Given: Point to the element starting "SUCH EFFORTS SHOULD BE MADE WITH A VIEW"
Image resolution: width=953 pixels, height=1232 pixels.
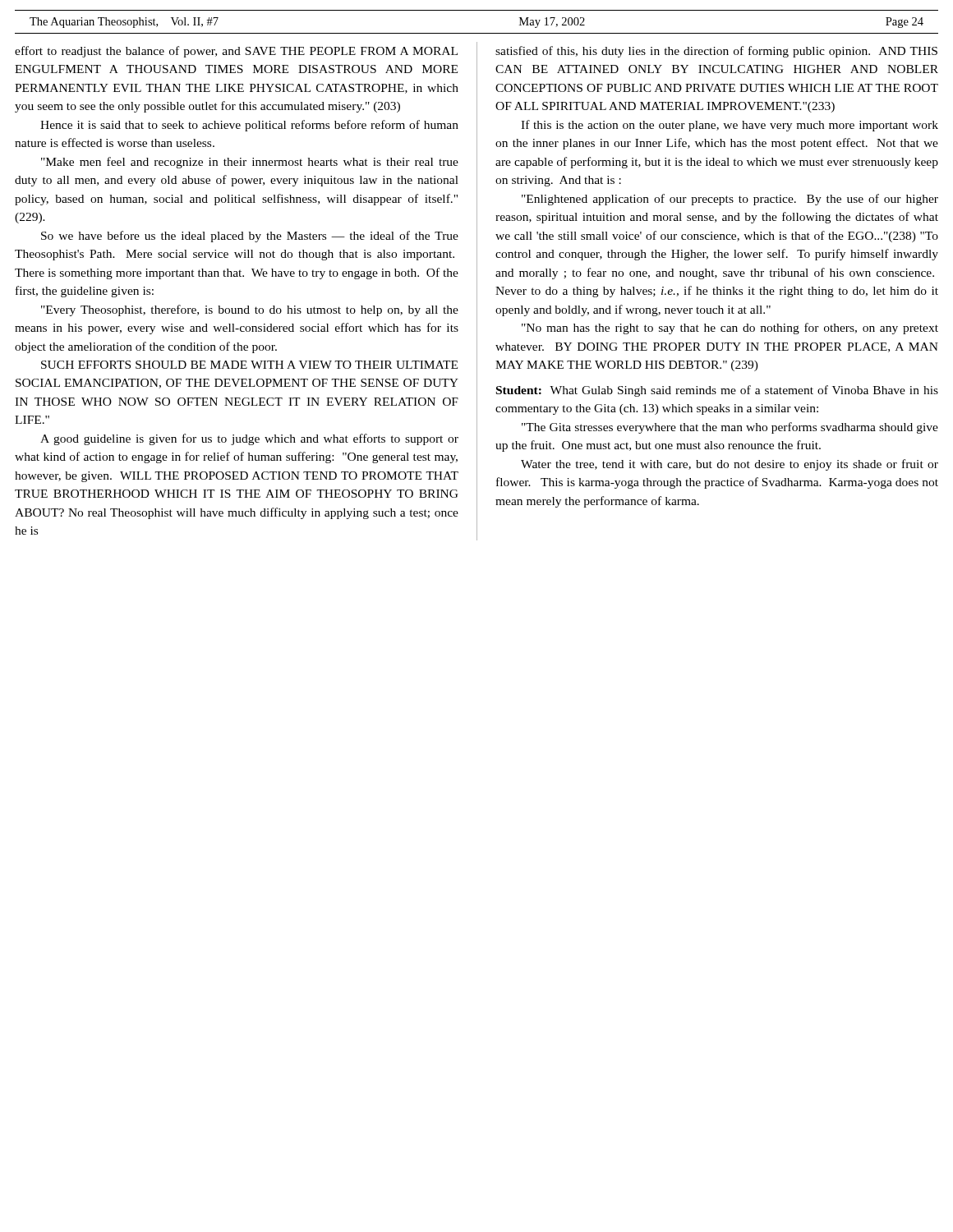Looking at the screenshot, I should 237,393.
